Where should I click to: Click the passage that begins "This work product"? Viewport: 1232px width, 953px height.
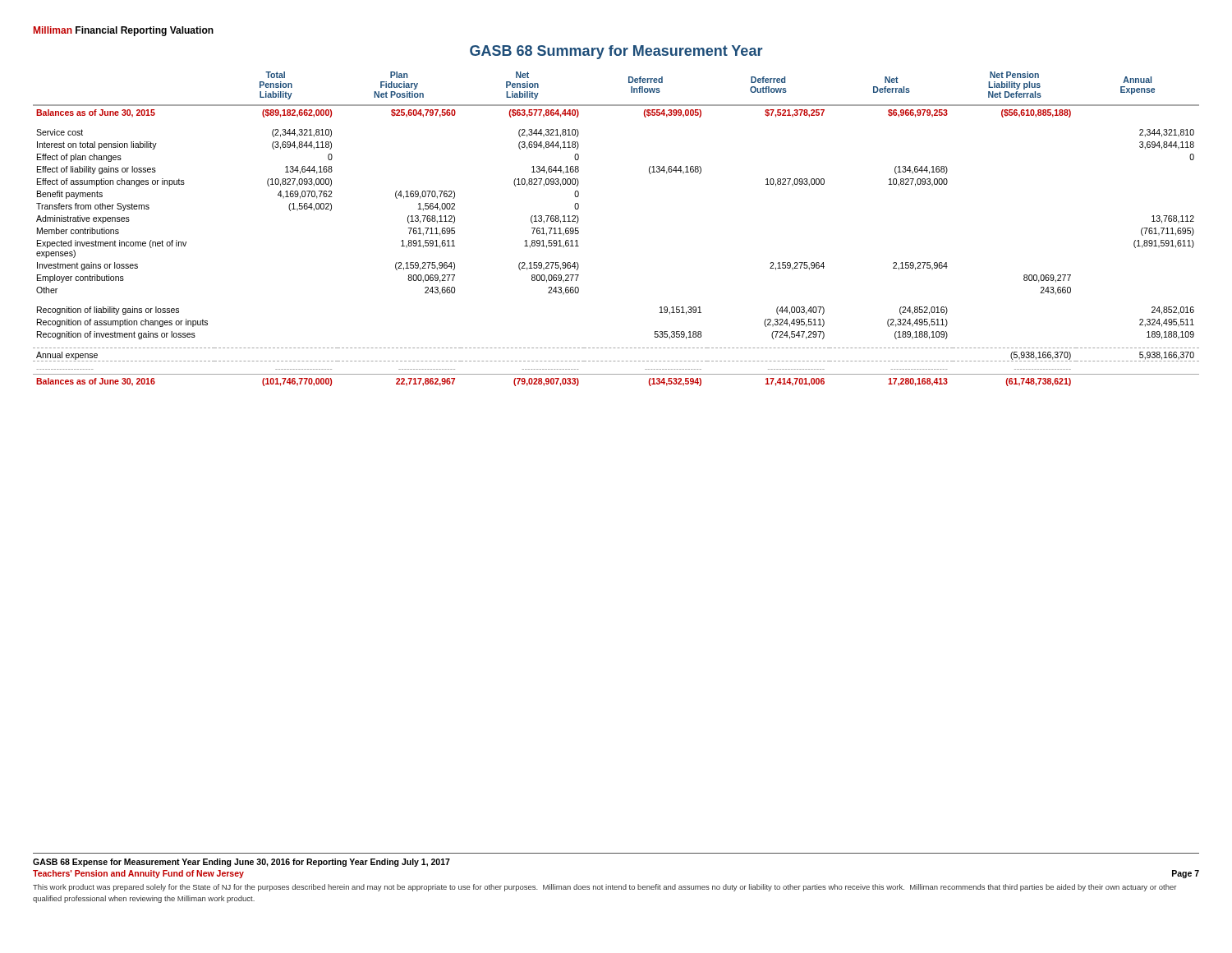point(605,893)
